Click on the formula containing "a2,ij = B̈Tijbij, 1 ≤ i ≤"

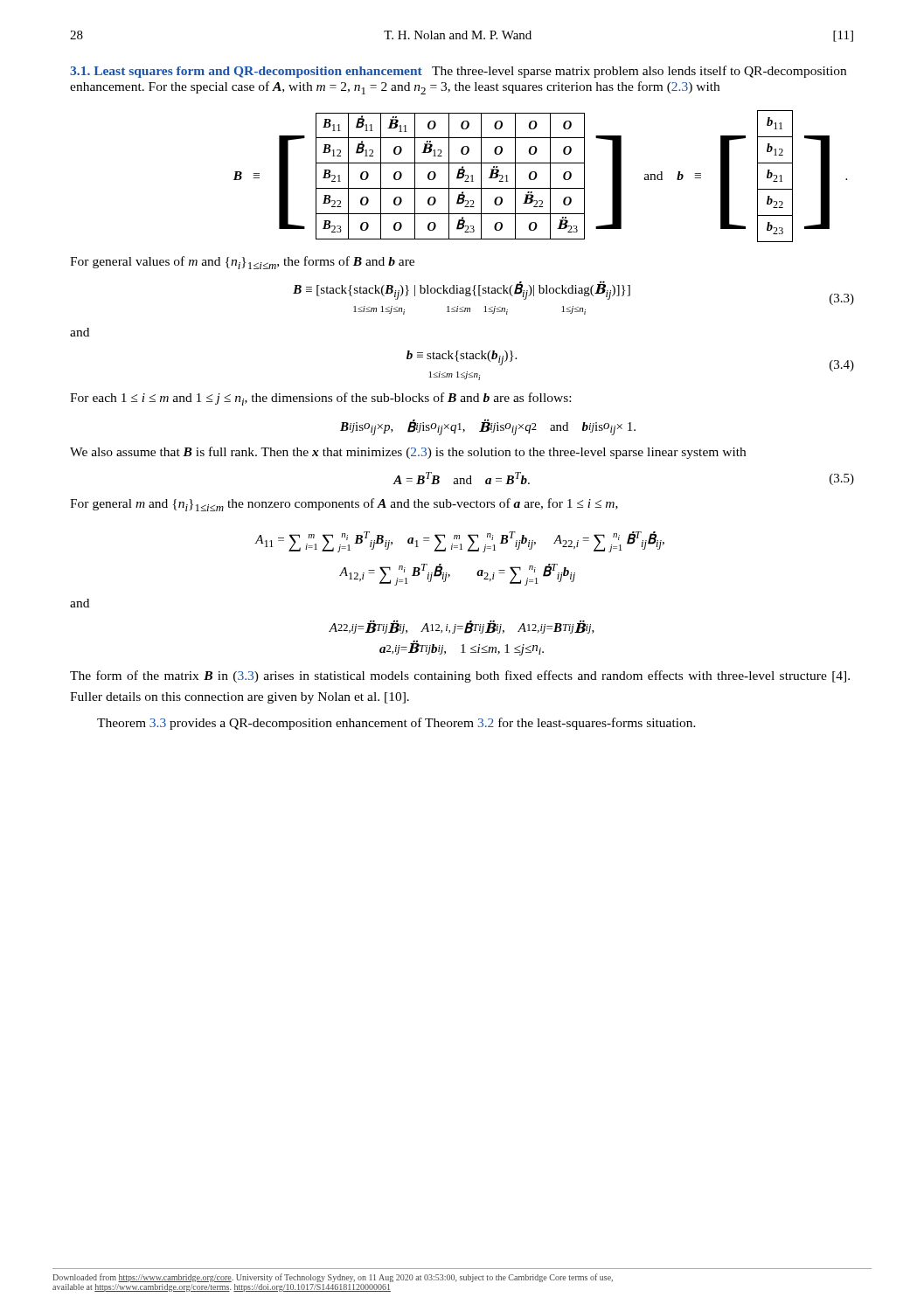point(462,649)
